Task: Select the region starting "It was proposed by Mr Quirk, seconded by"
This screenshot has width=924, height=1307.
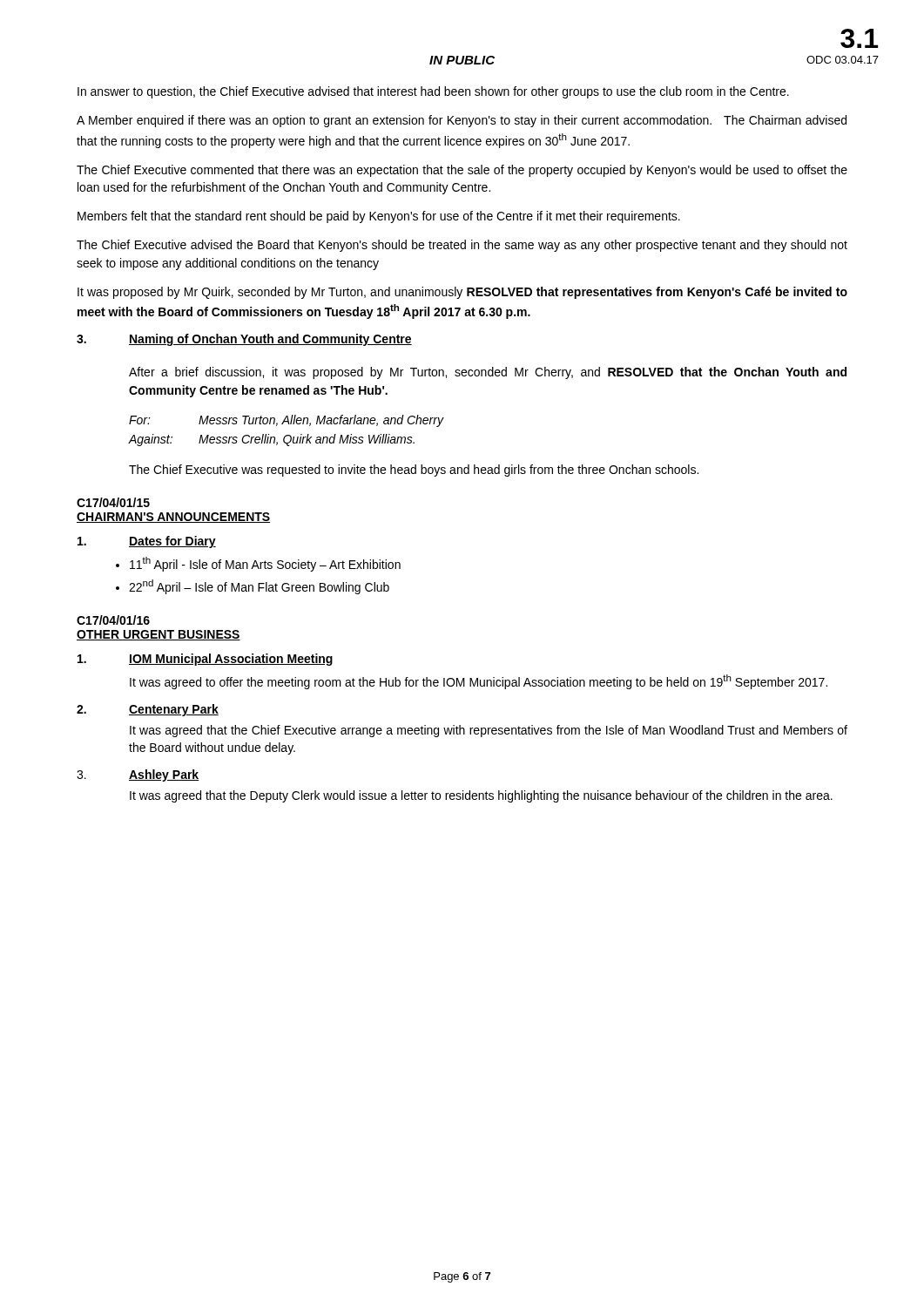Action: pyautogui.click(x=462, y=302)
